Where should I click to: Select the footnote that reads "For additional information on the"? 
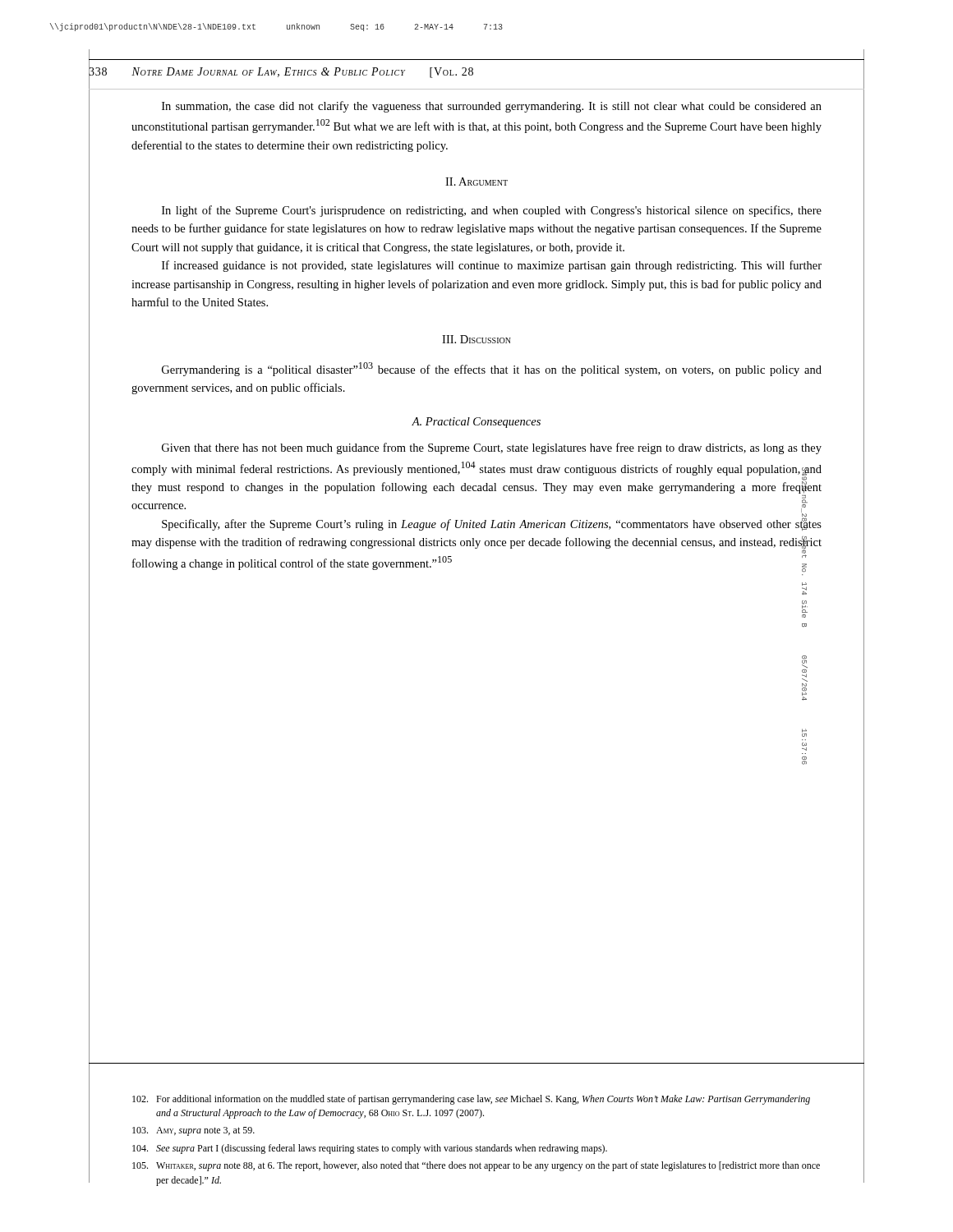(x=476, y=1106)
